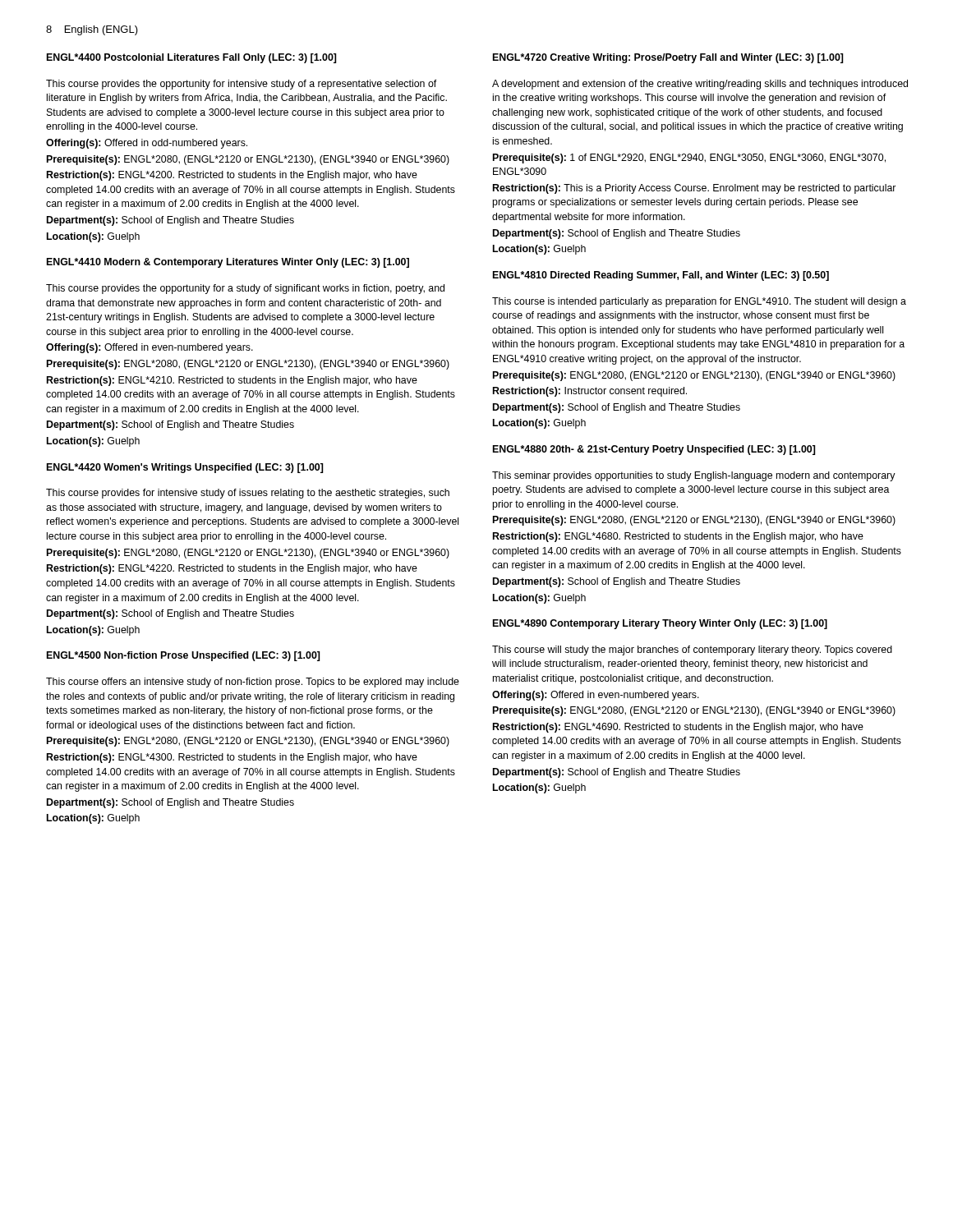953x1232 pixels.
Task: Where is the passage that starts "This course offers an intensive"?
Action: pyautogui.click(x=254, y=751)
